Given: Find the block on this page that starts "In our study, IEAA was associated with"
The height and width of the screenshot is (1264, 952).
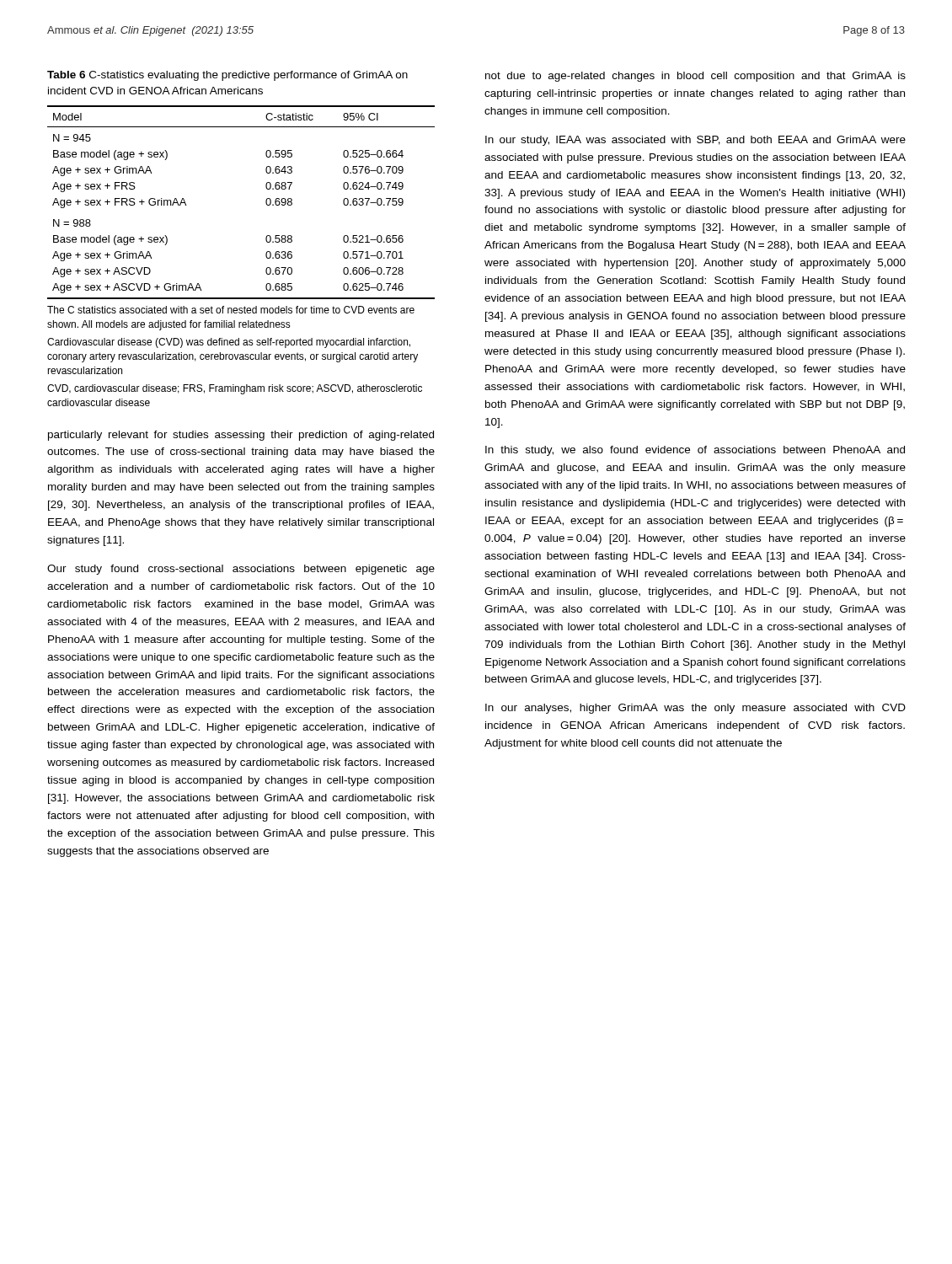Looking at the screenshot, I should tap(695, 281).
